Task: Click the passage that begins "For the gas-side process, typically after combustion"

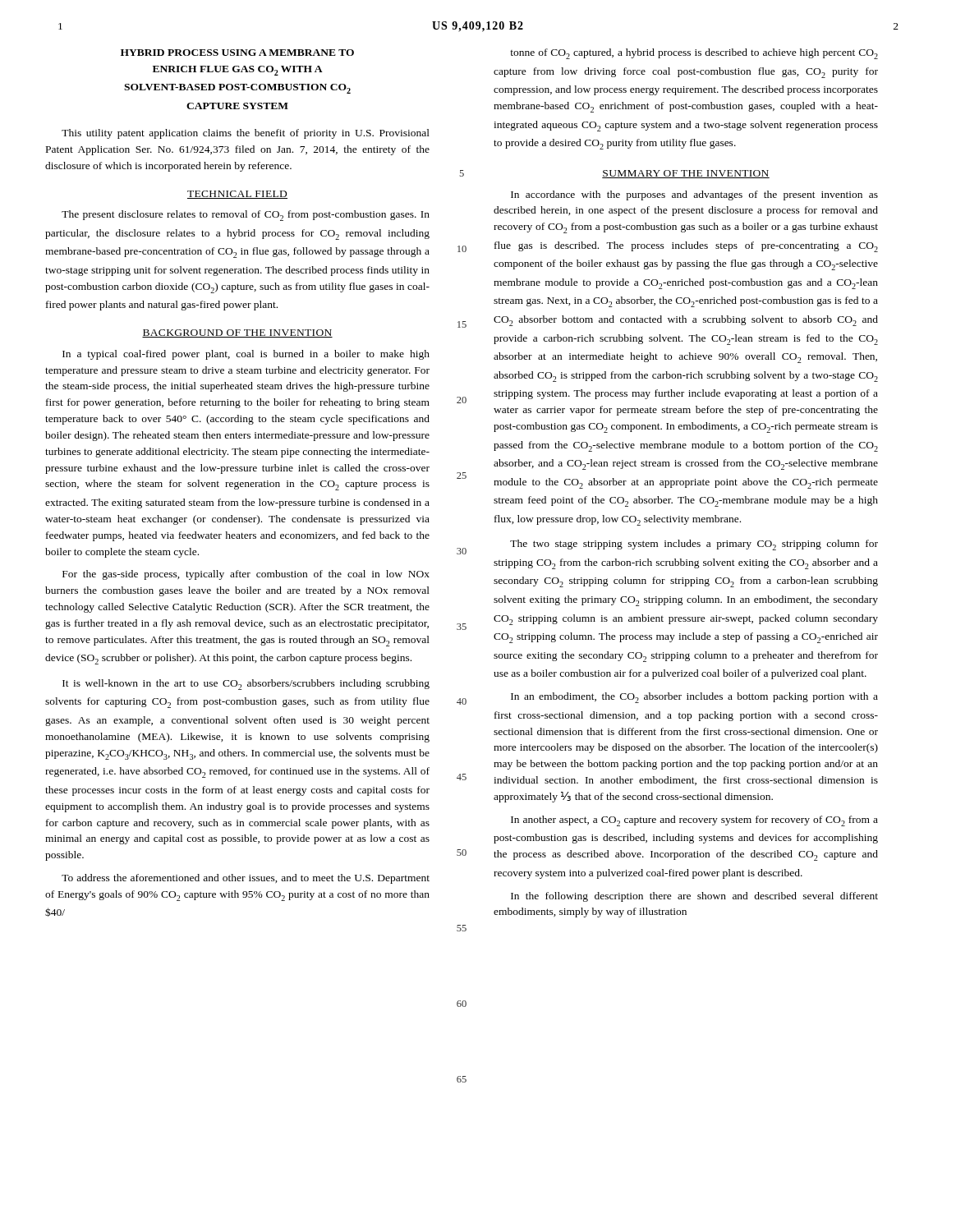Action: pos(237,617)
